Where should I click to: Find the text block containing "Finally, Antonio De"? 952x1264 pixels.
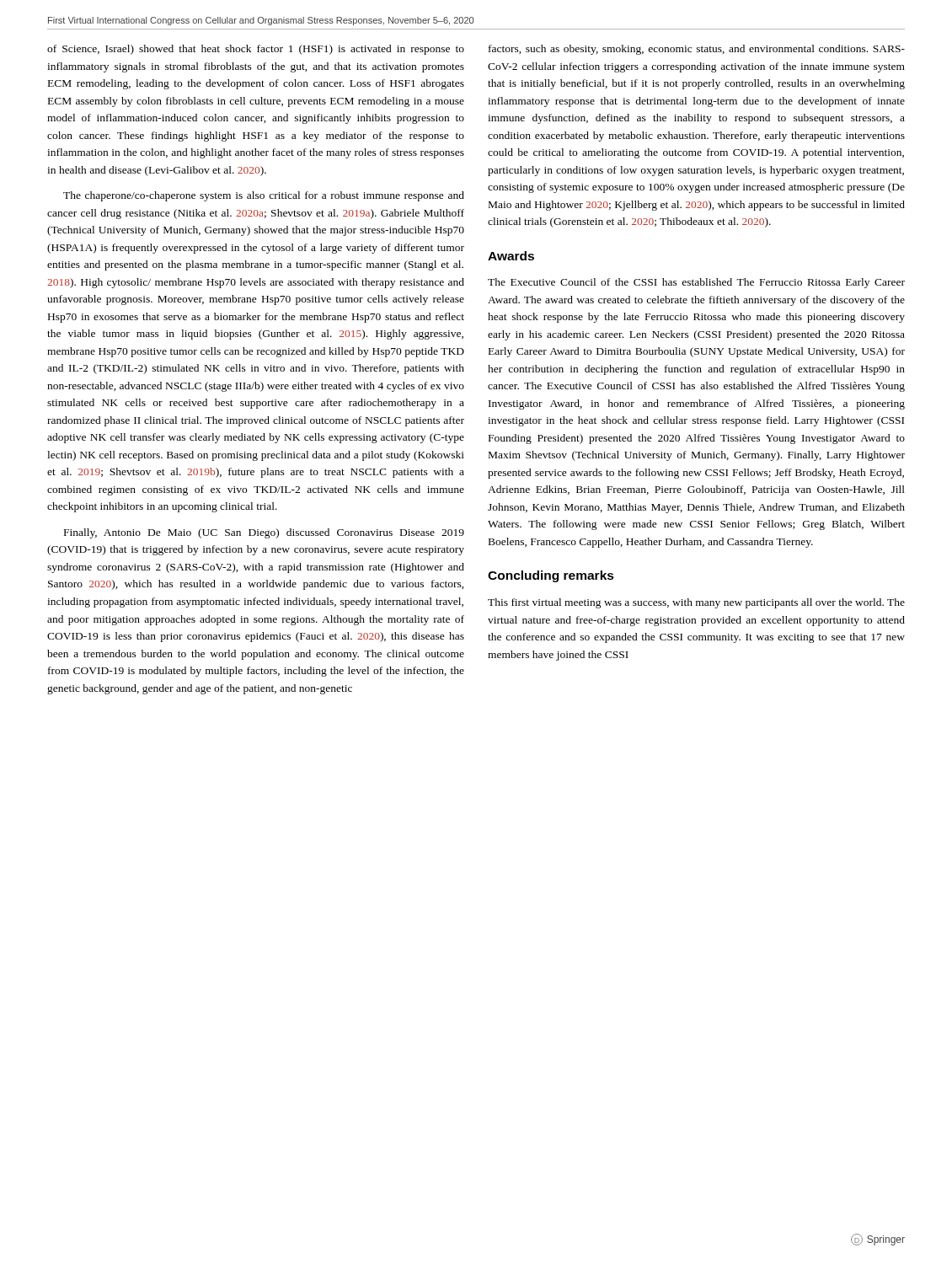256,611
